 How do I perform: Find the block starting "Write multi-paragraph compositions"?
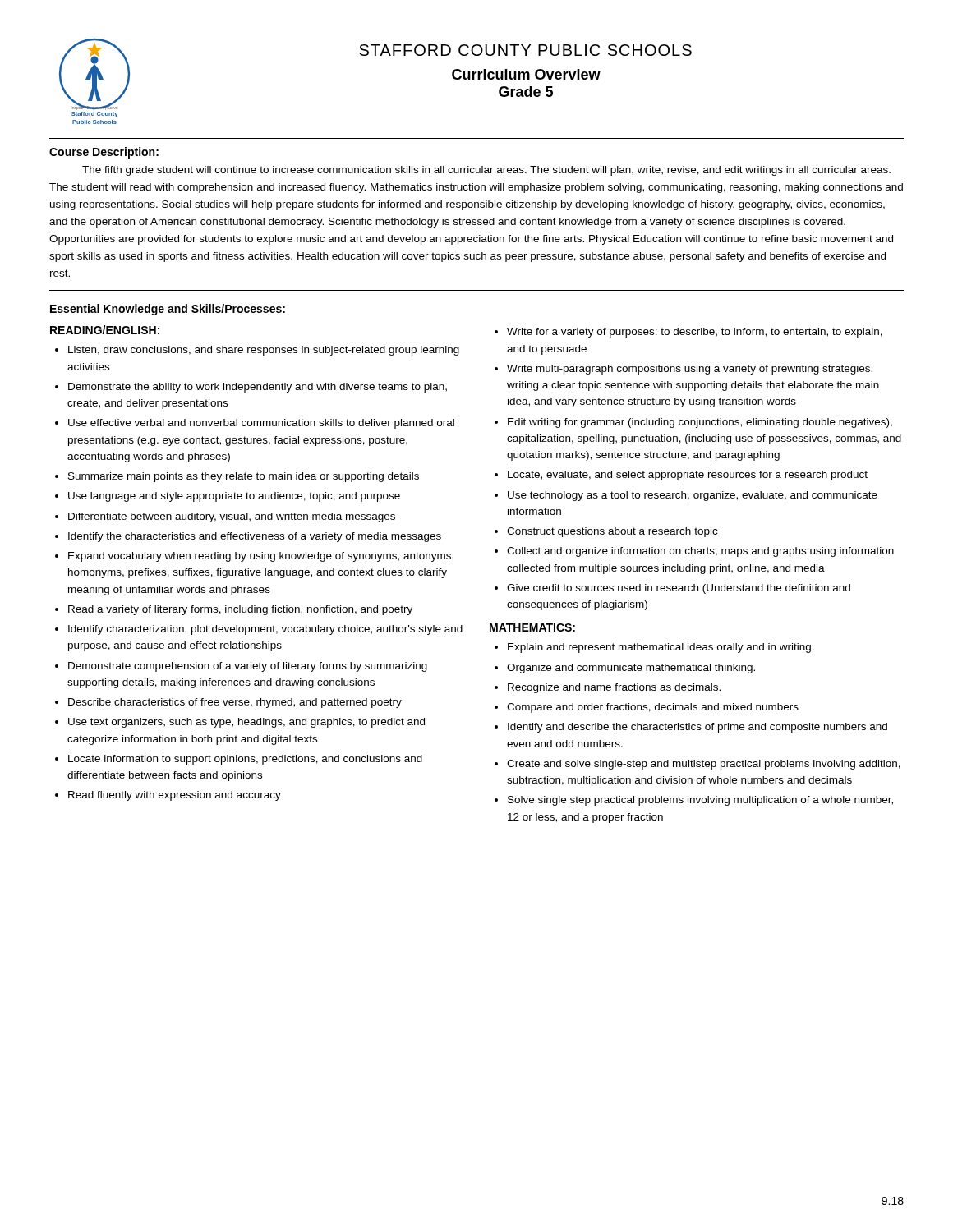click(x=693, y=385)
